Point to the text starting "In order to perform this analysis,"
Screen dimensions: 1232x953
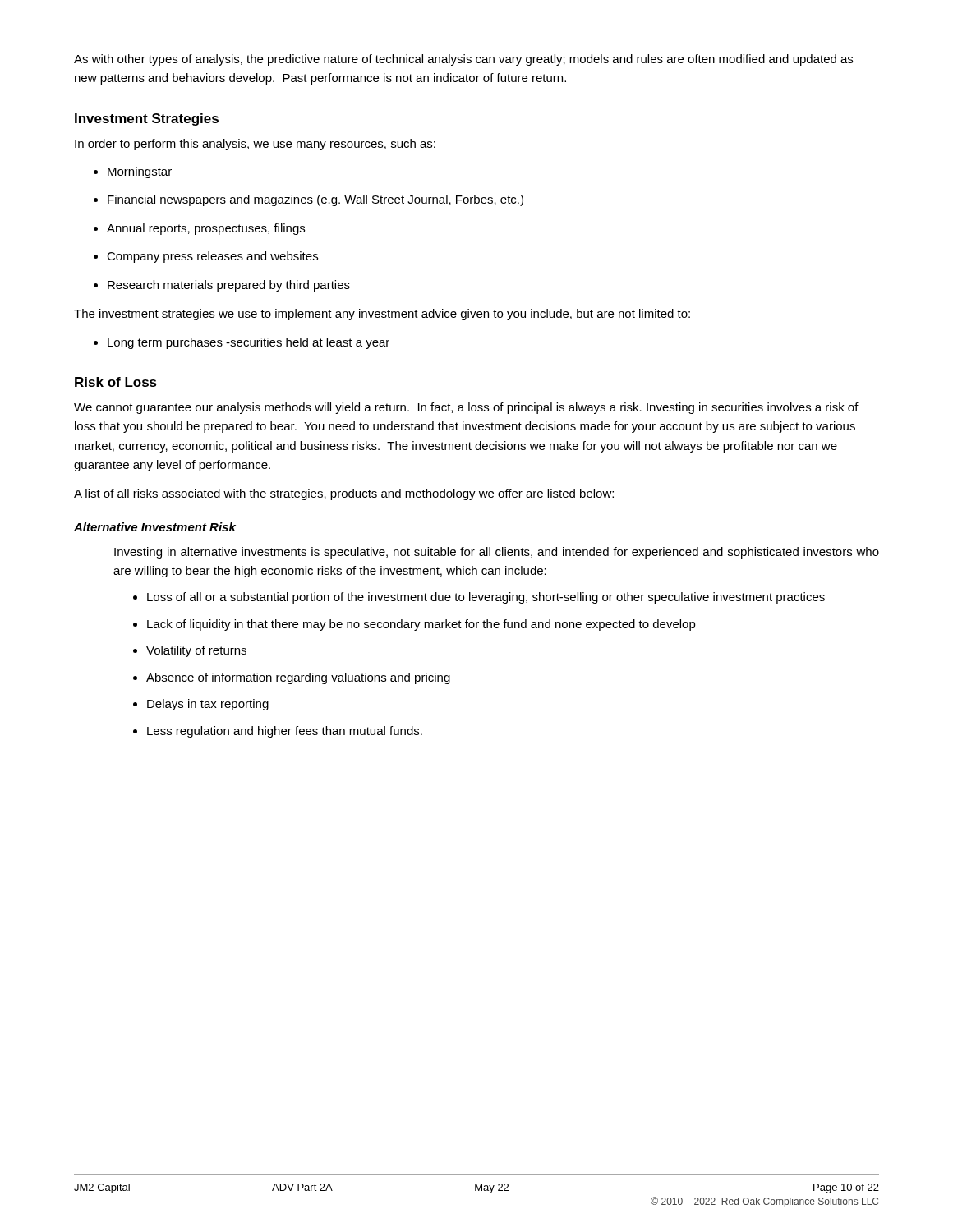coord(255,145)
